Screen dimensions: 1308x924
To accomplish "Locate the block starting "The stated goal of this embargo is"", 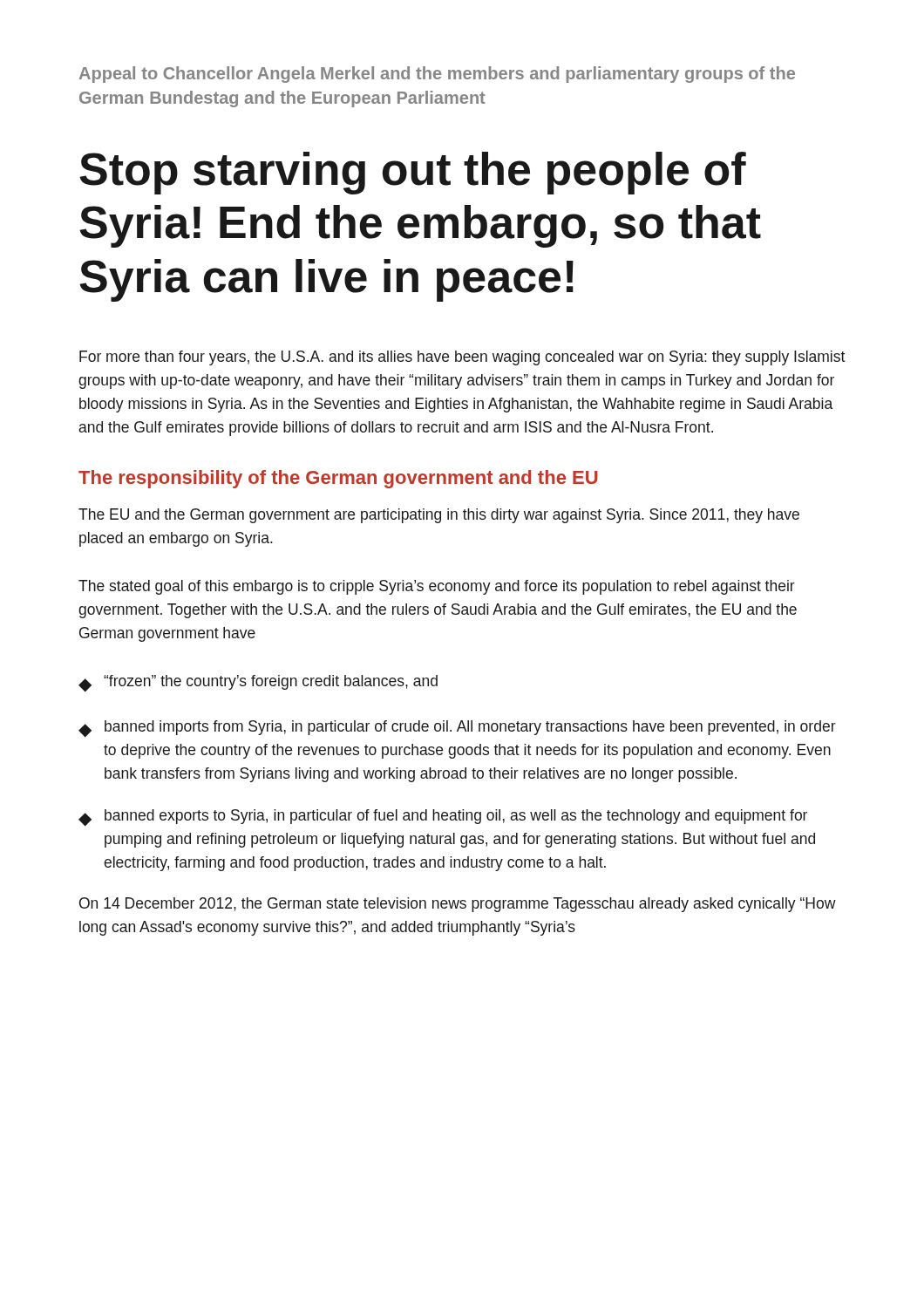I will [x=462, y=610].
